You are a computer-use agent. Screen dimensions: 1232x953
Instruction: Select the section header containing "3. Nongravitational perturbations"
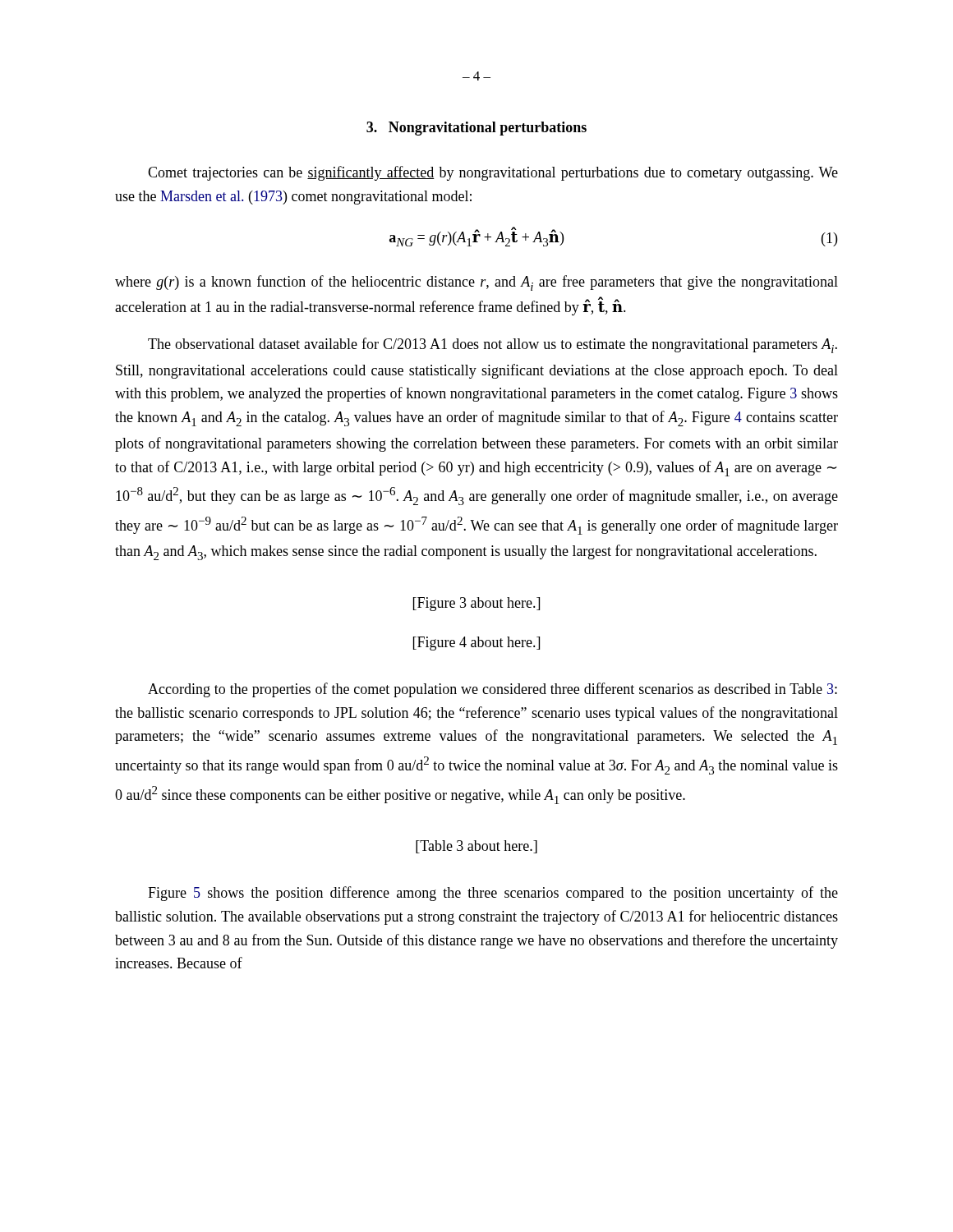click(476, 128)
